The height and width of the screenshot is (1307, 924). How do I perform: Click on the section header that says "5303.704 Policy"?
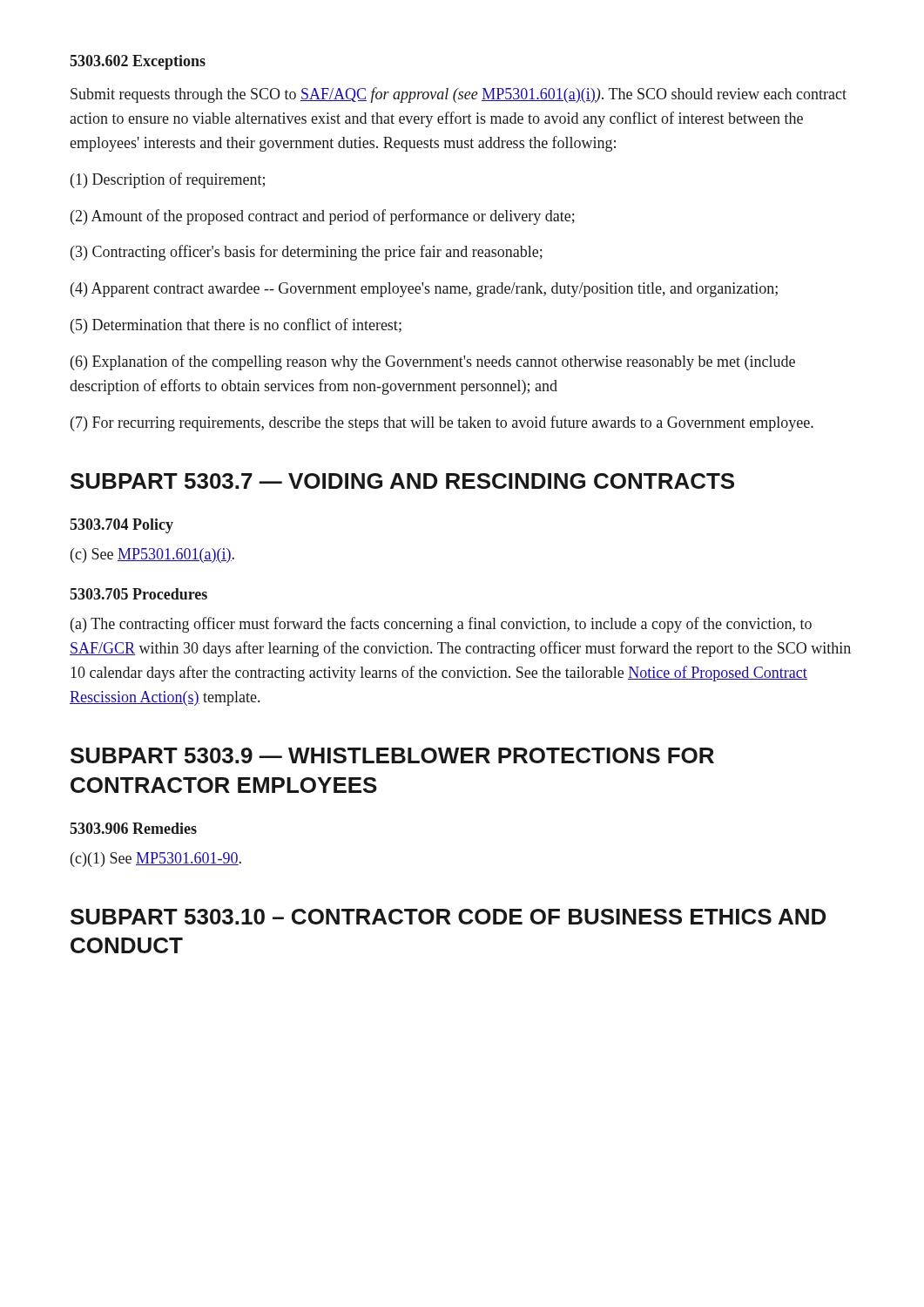coord(122,524)
